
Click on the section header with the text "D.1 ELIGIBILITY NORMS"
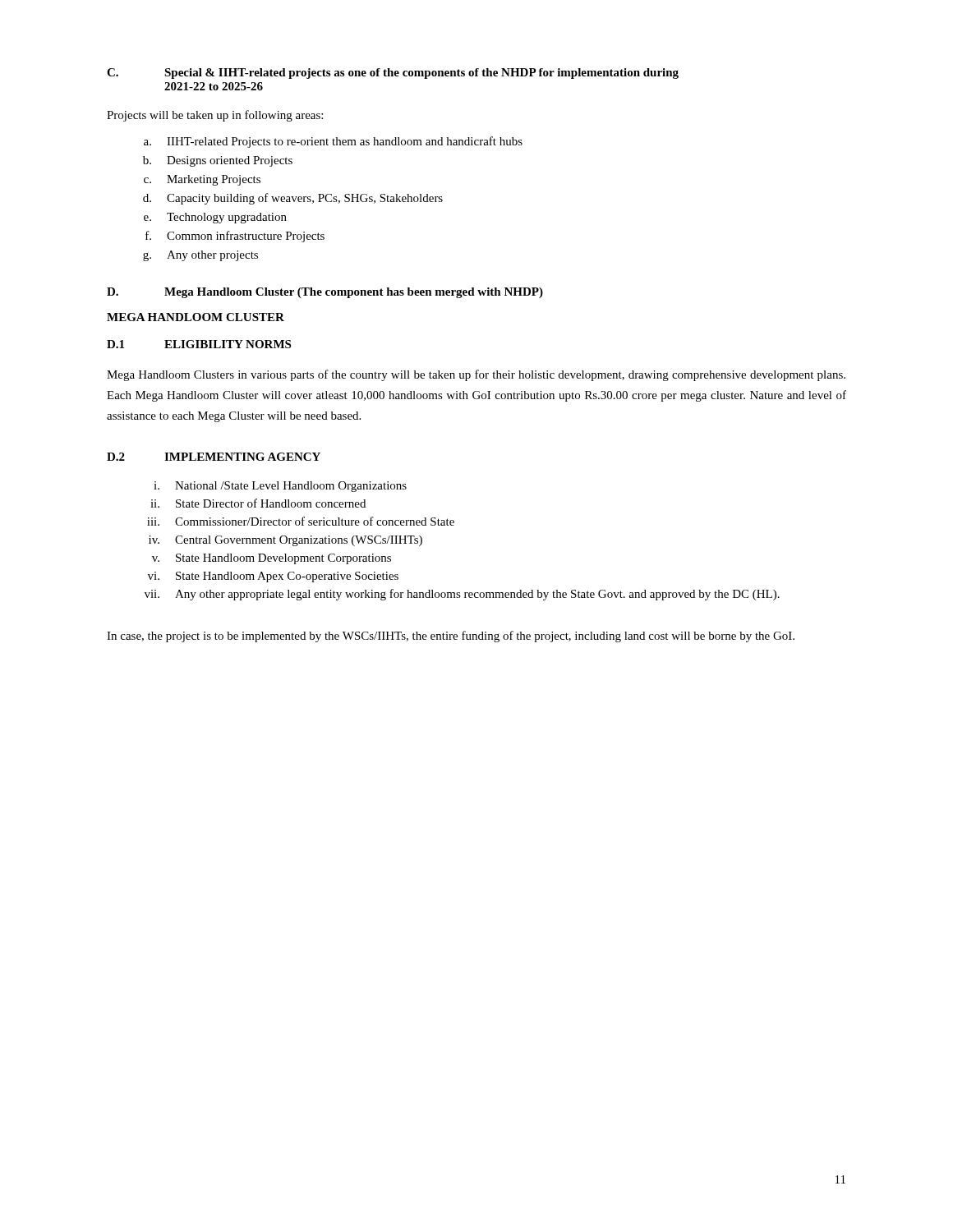point(199,345)
